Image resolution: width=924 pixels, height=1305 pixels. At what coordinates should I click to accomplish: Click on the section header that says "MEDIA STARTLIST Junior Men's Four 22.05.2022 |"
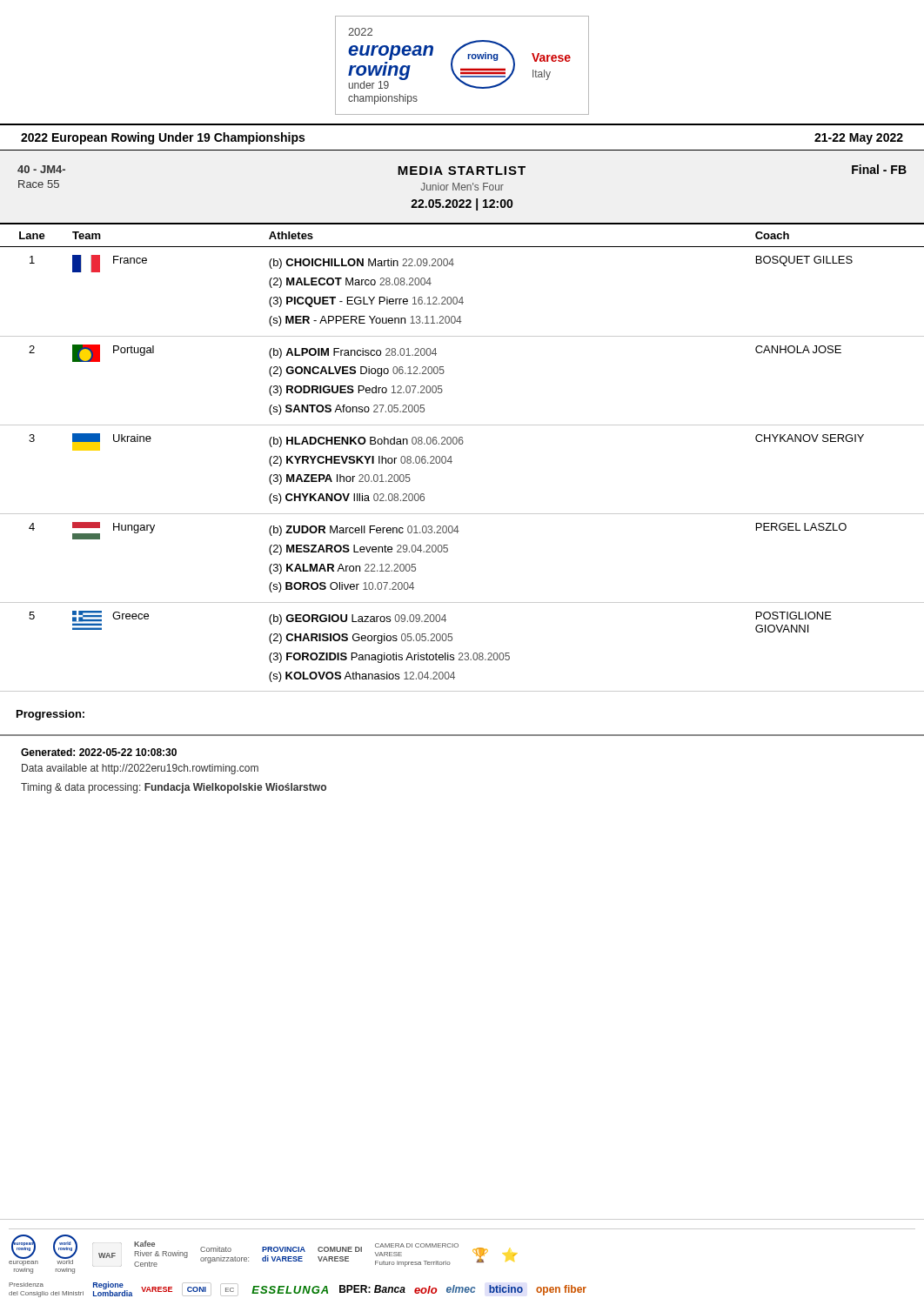click(462, 187)
